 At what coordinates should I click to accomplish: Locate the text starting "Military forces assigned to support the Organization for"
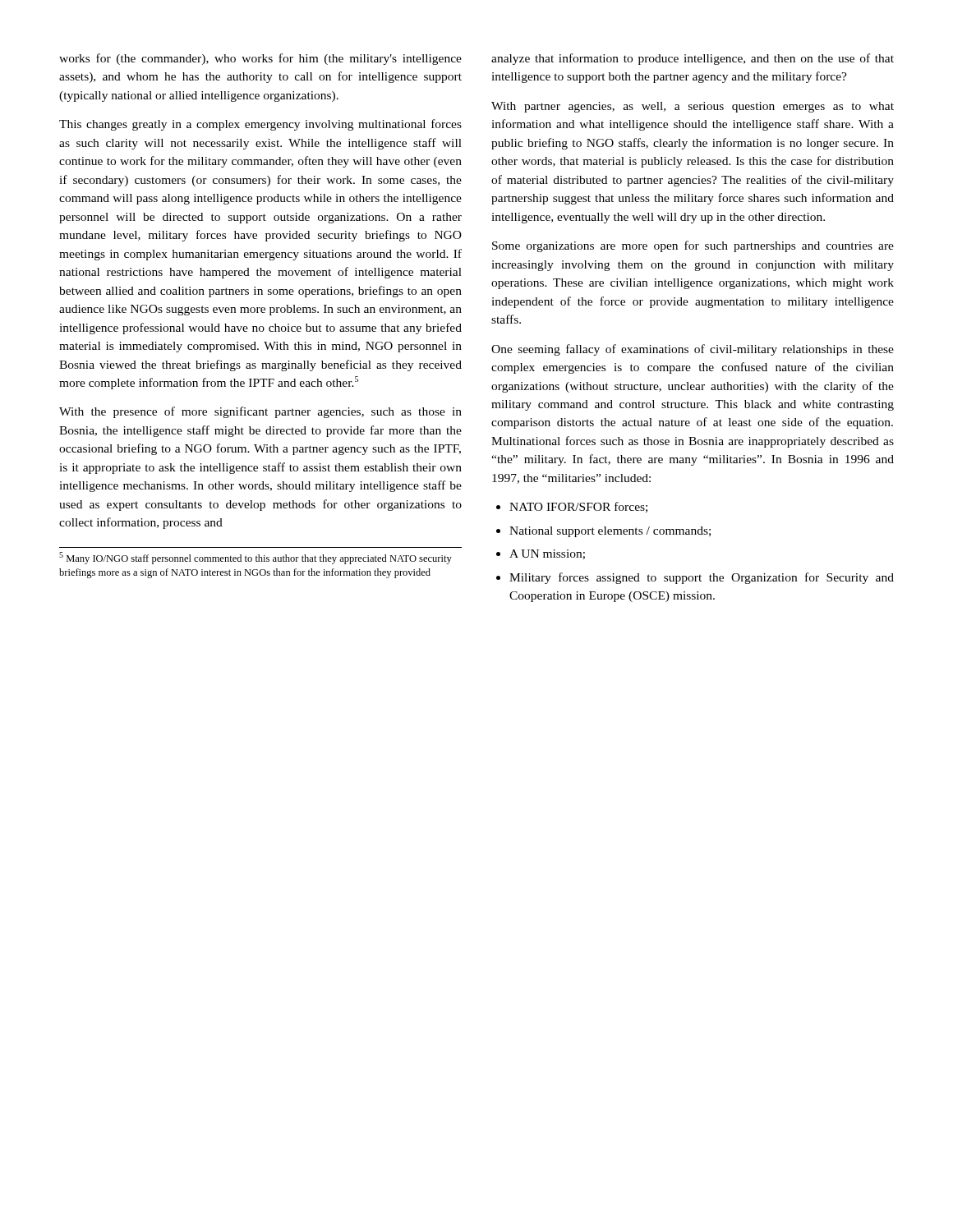693,587
